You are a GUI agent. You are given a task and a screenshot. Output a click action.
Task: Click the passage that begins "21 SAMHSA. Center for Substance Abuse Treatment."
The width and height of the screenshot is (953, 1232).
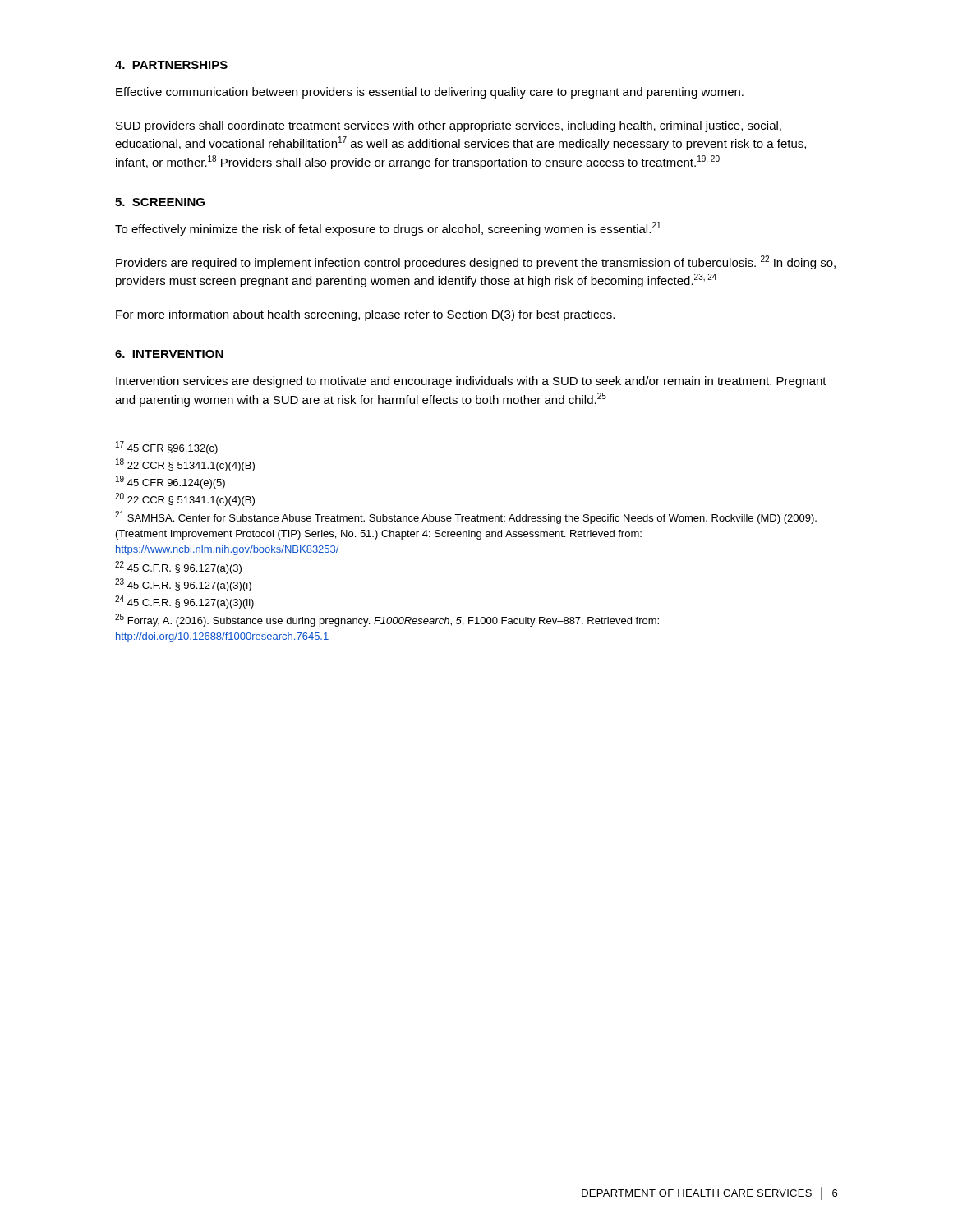pos(466,533)
